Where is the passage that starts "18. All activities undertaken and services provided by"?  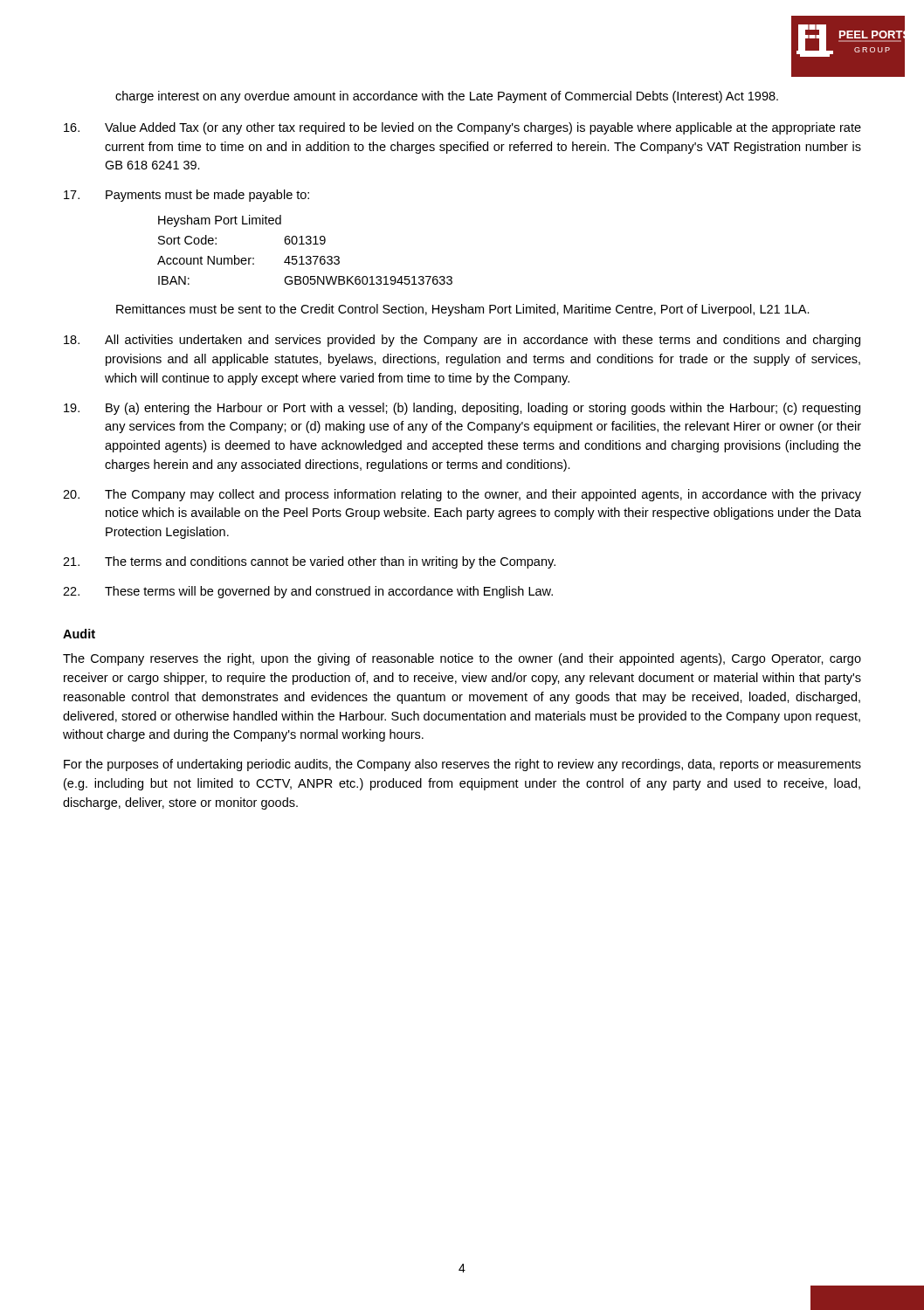point(462,360)
